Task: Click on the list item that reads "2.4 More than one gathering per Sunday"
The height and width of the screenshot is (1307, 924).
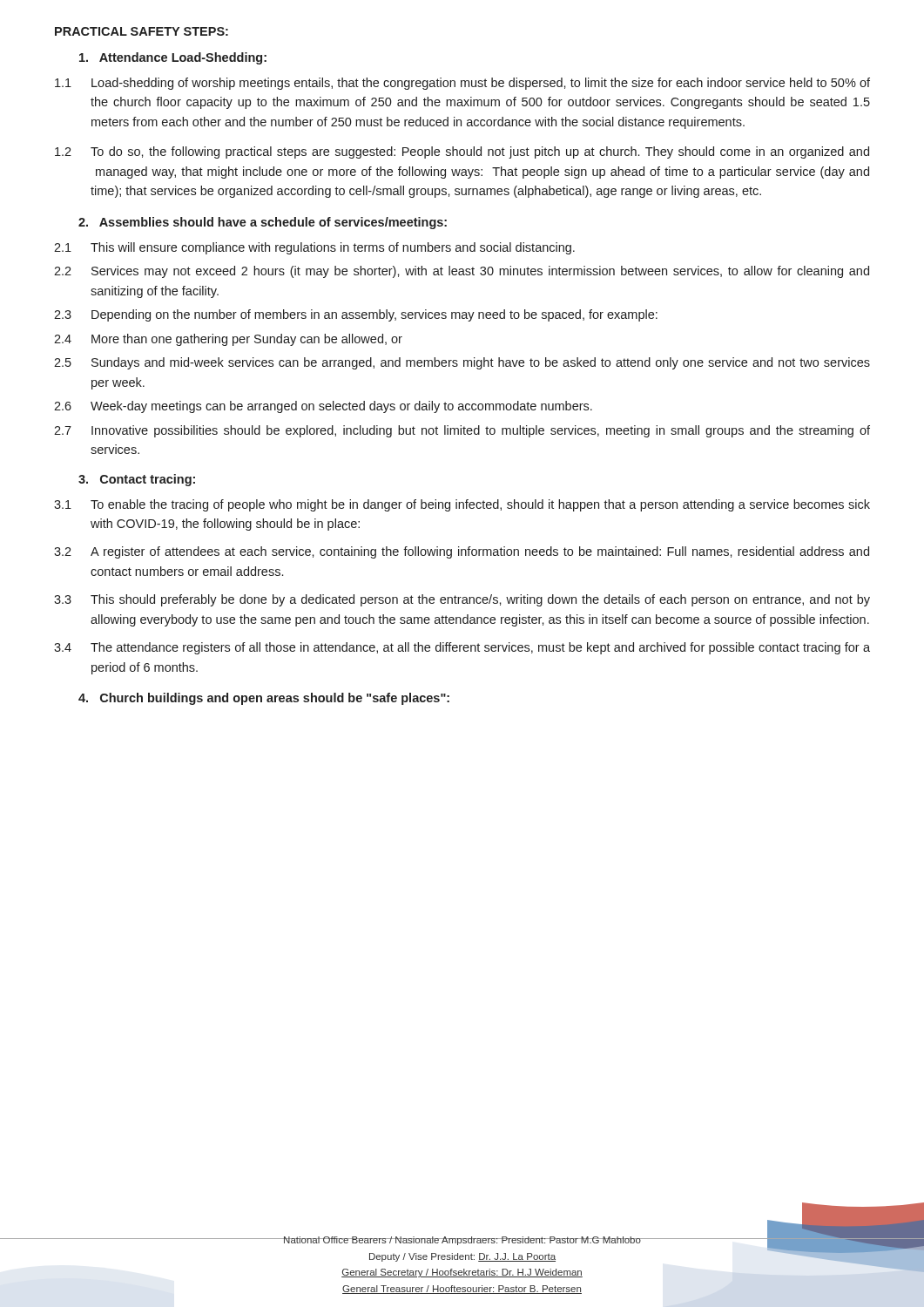Action: point(228,340)
